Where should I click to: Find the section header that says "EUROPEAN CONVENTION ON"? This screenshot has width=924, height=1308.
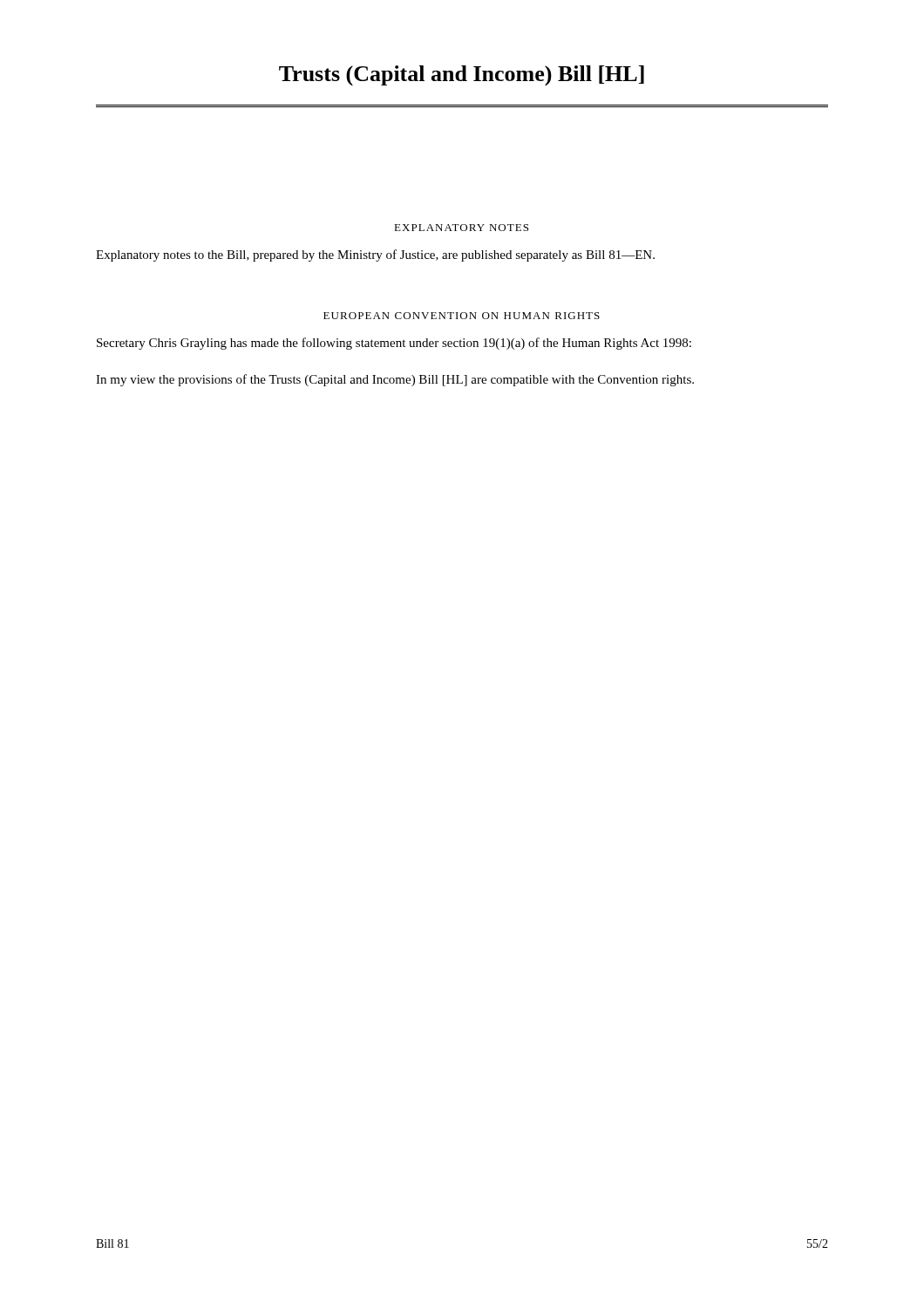[462, 315]
